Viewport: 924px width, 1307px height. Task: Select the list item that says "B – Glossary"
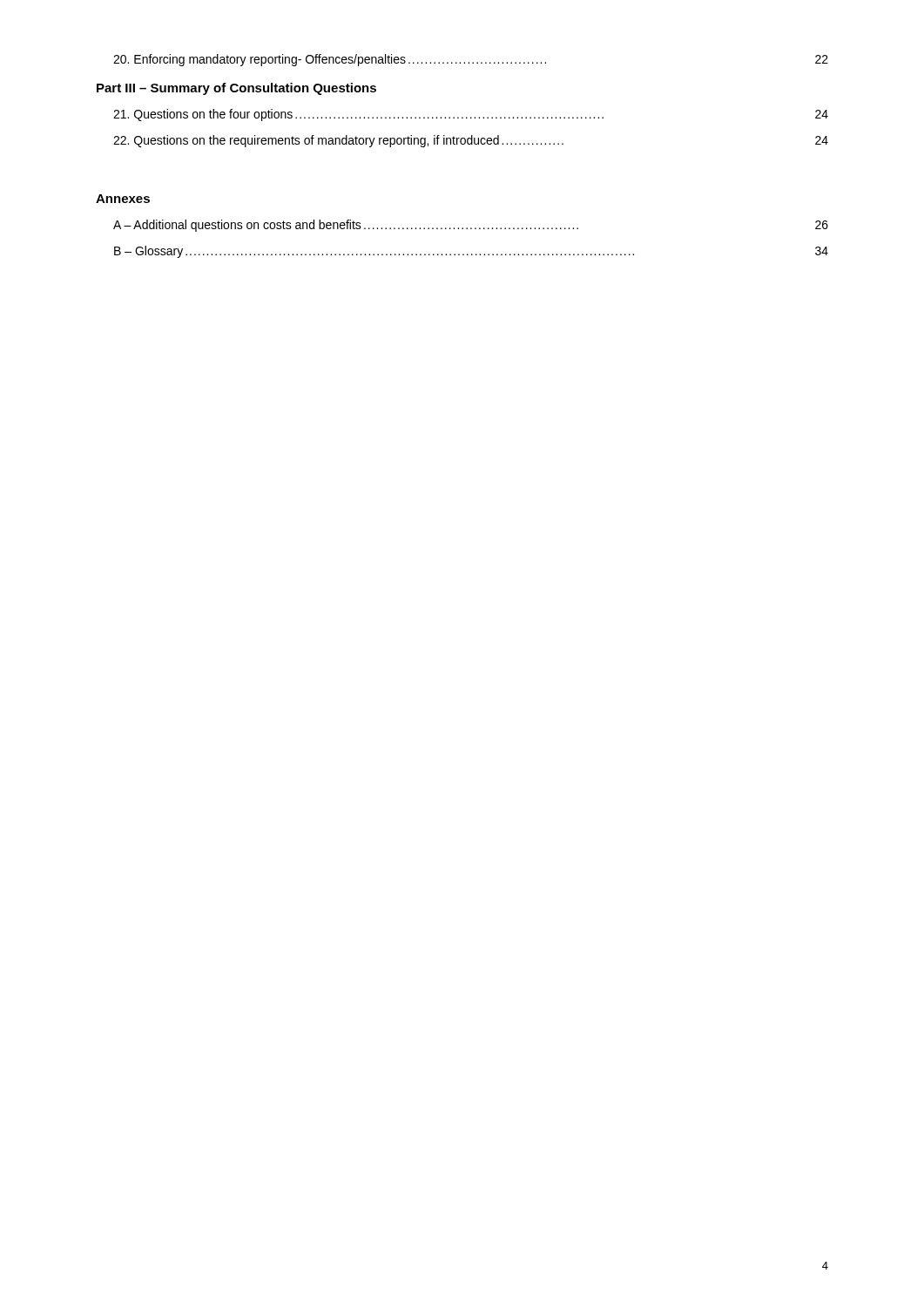[x=471, y=251]
